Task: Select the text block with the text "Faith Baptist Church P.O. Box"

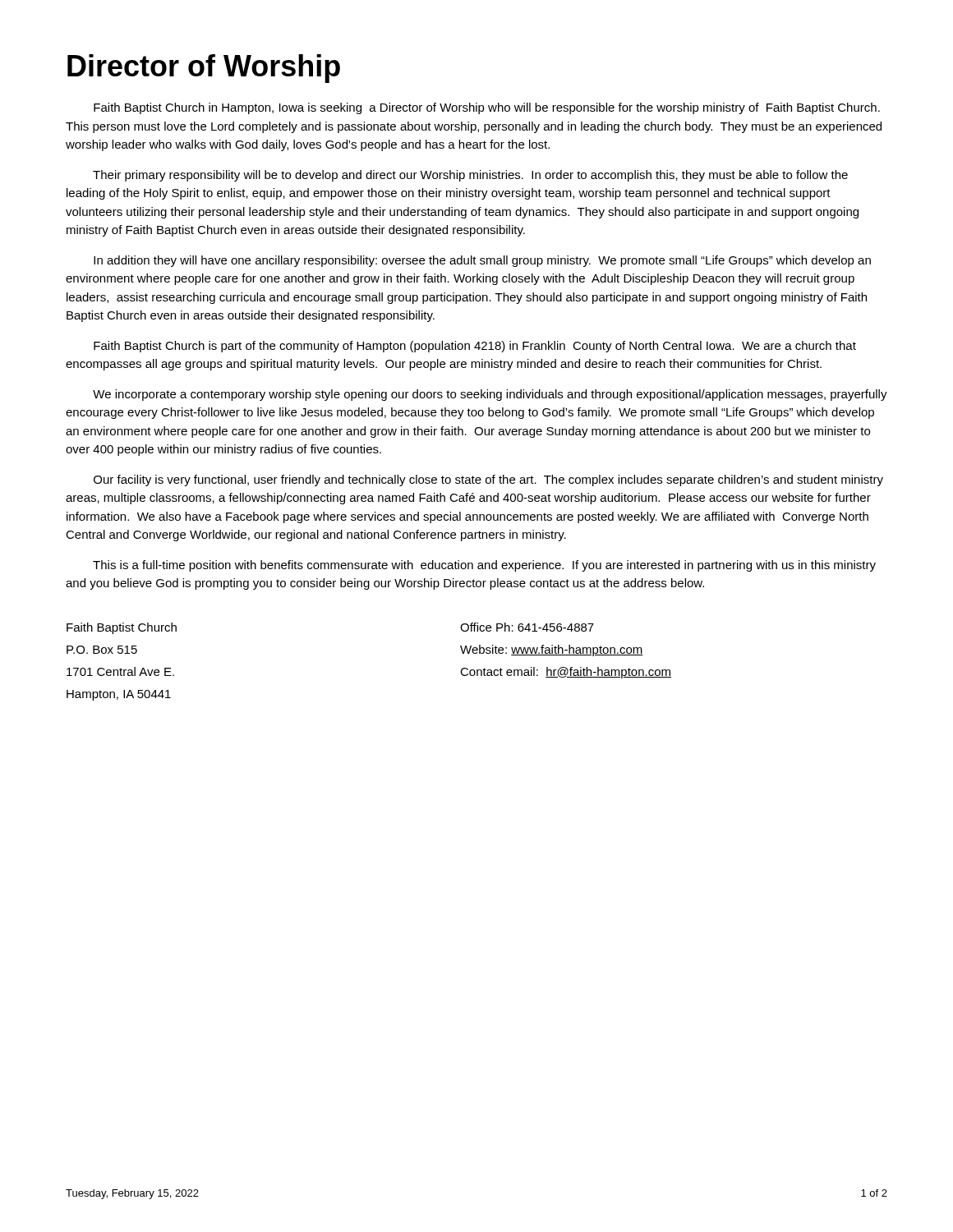Action: point(476,660)
